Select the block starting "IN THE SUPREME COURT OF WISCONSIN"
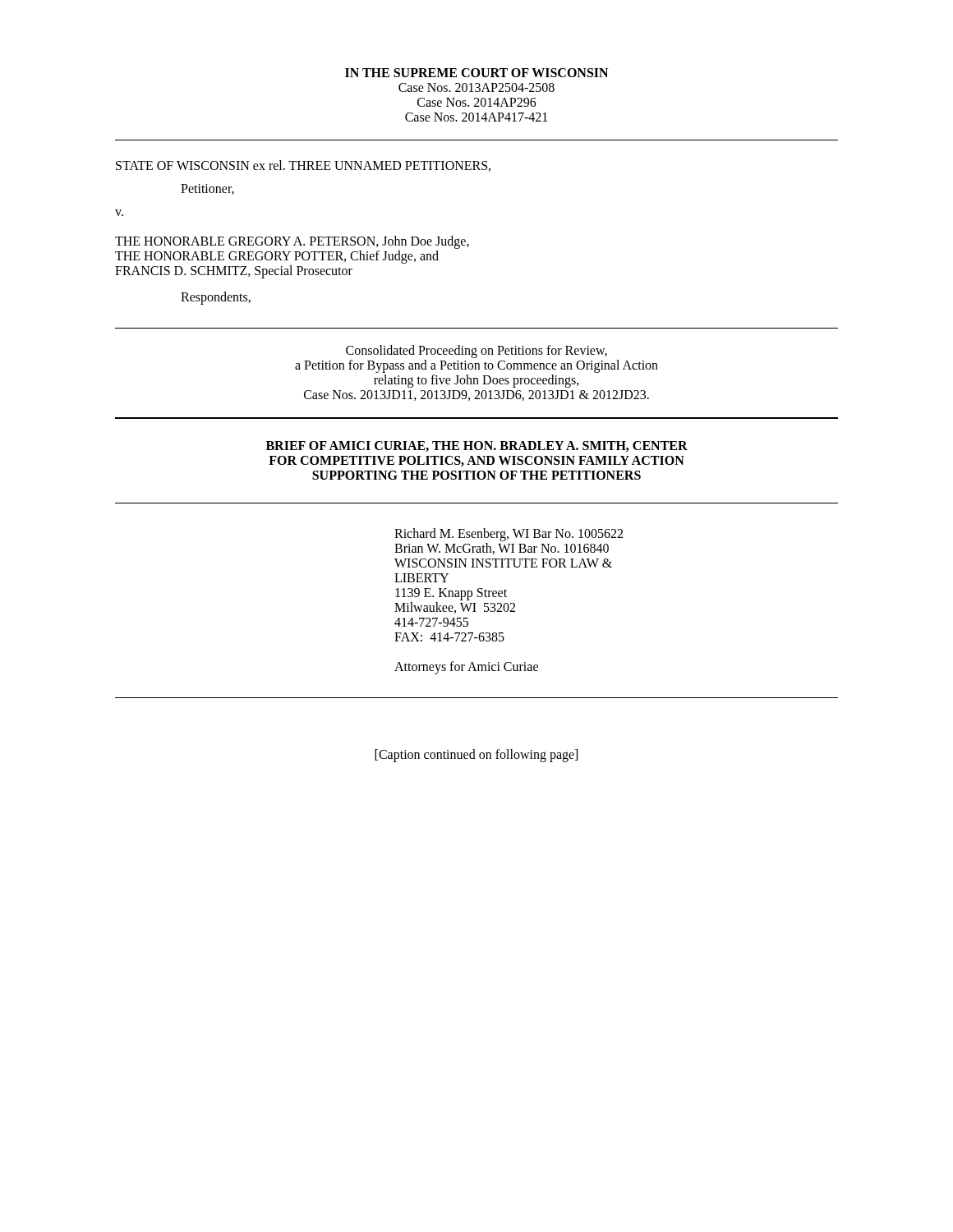Screen dimensions: 1232x953 pos(476,95)
